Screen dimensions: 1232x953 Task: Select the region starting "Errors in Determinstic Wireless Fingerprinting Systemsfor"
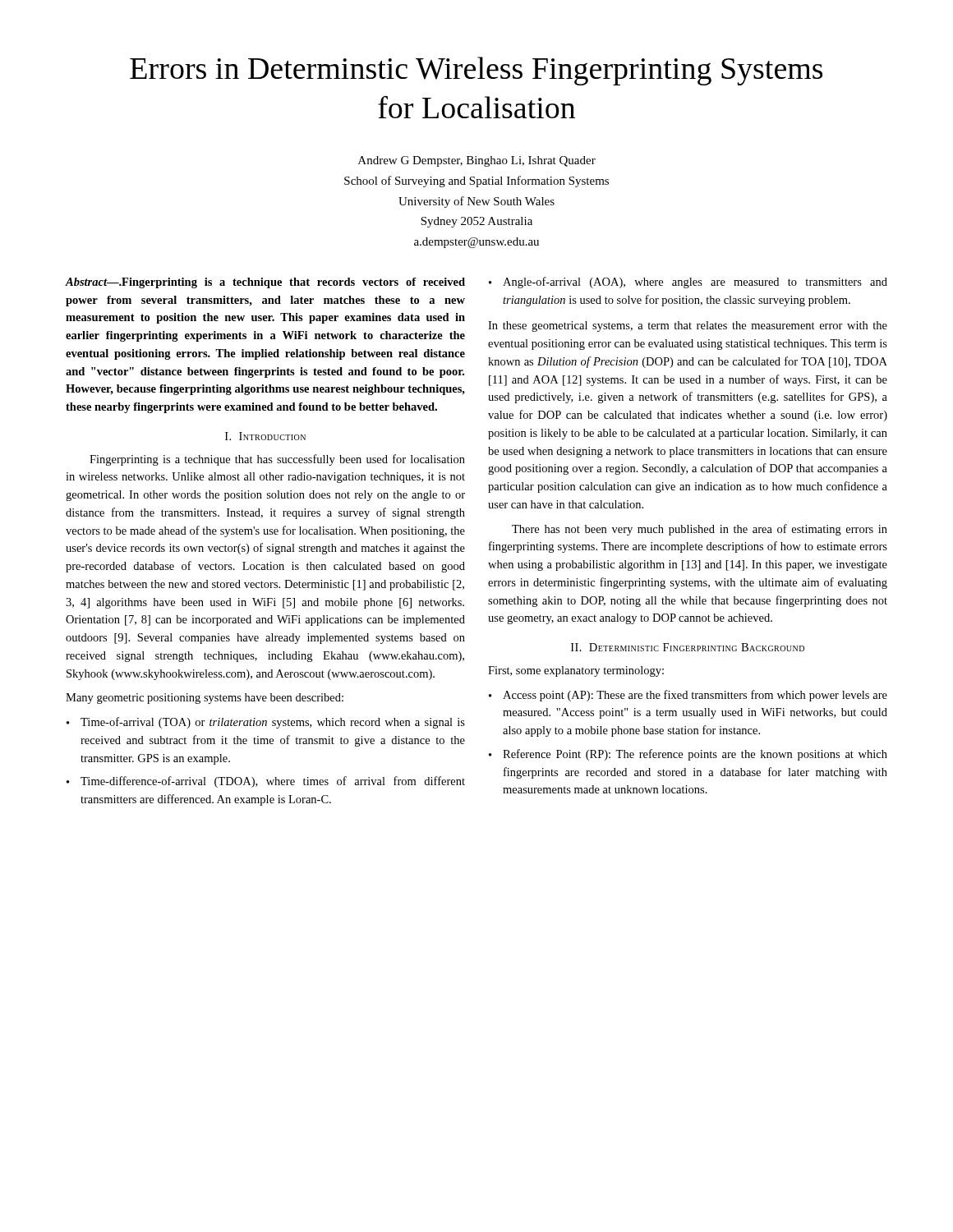[476, 88]
